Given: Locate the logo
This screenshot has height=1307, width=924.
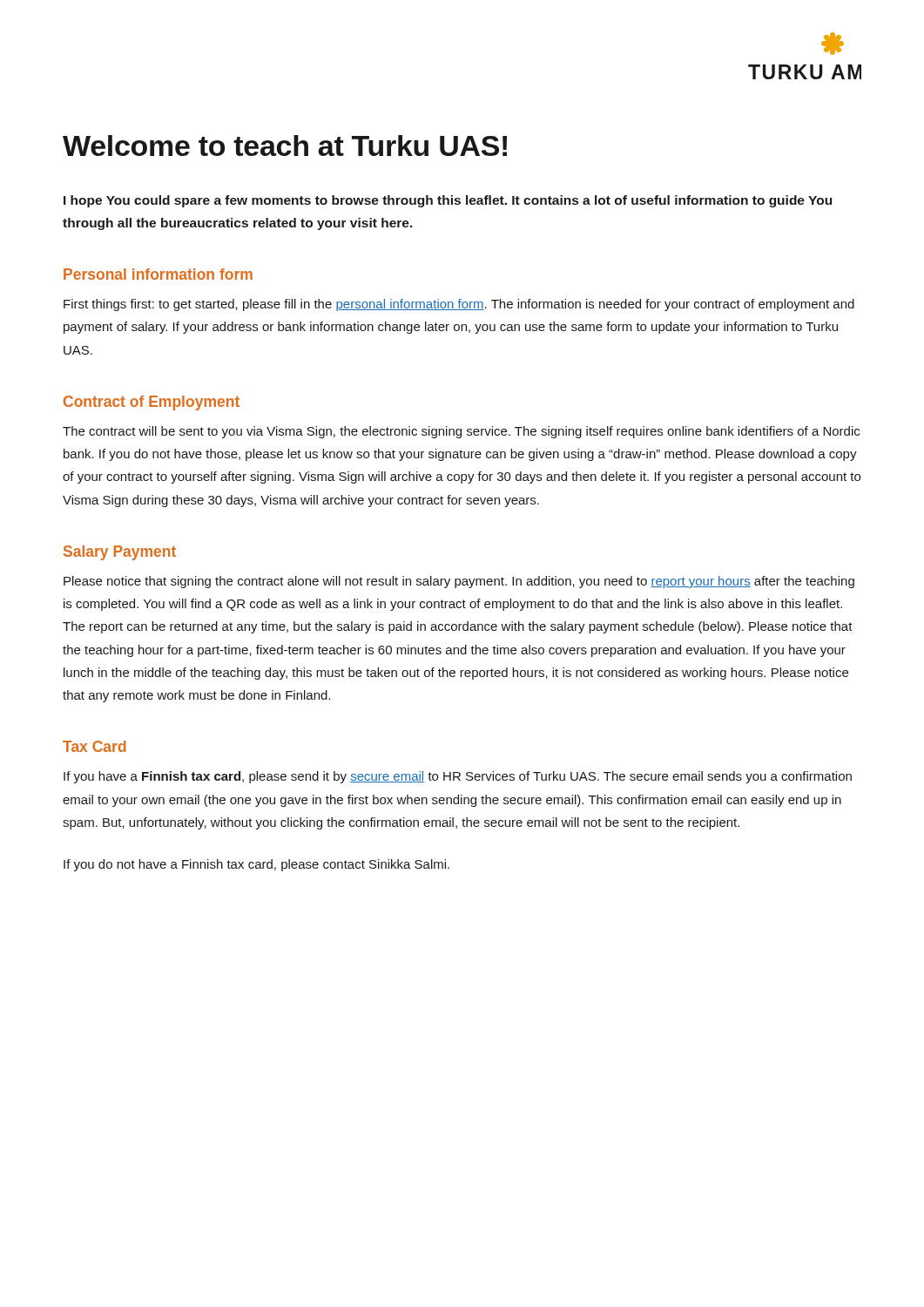Looking at the screenshot, I should (x=805, y=64).
